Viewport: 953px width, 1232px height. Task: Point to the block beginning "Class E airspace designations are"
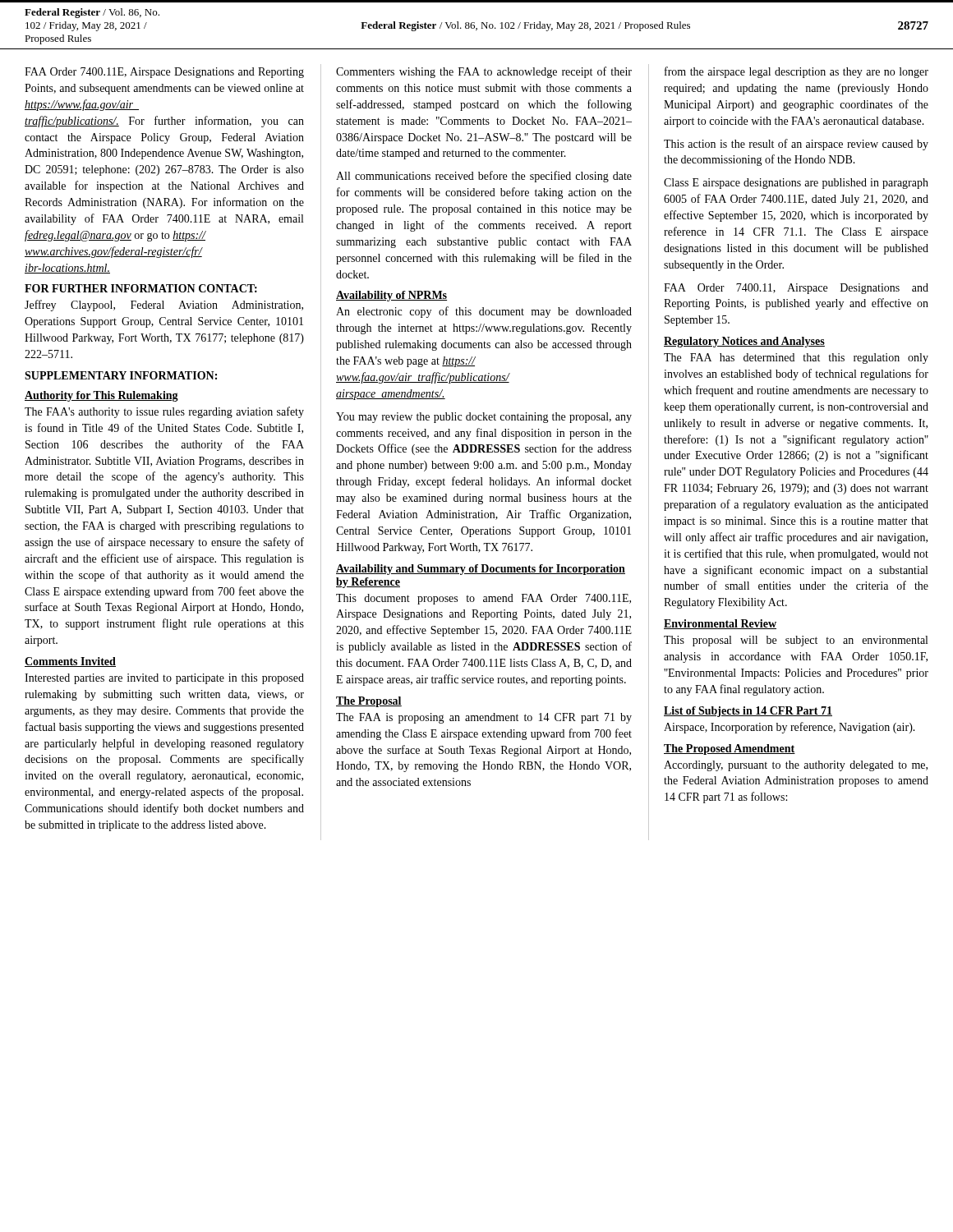pos(796,224)
